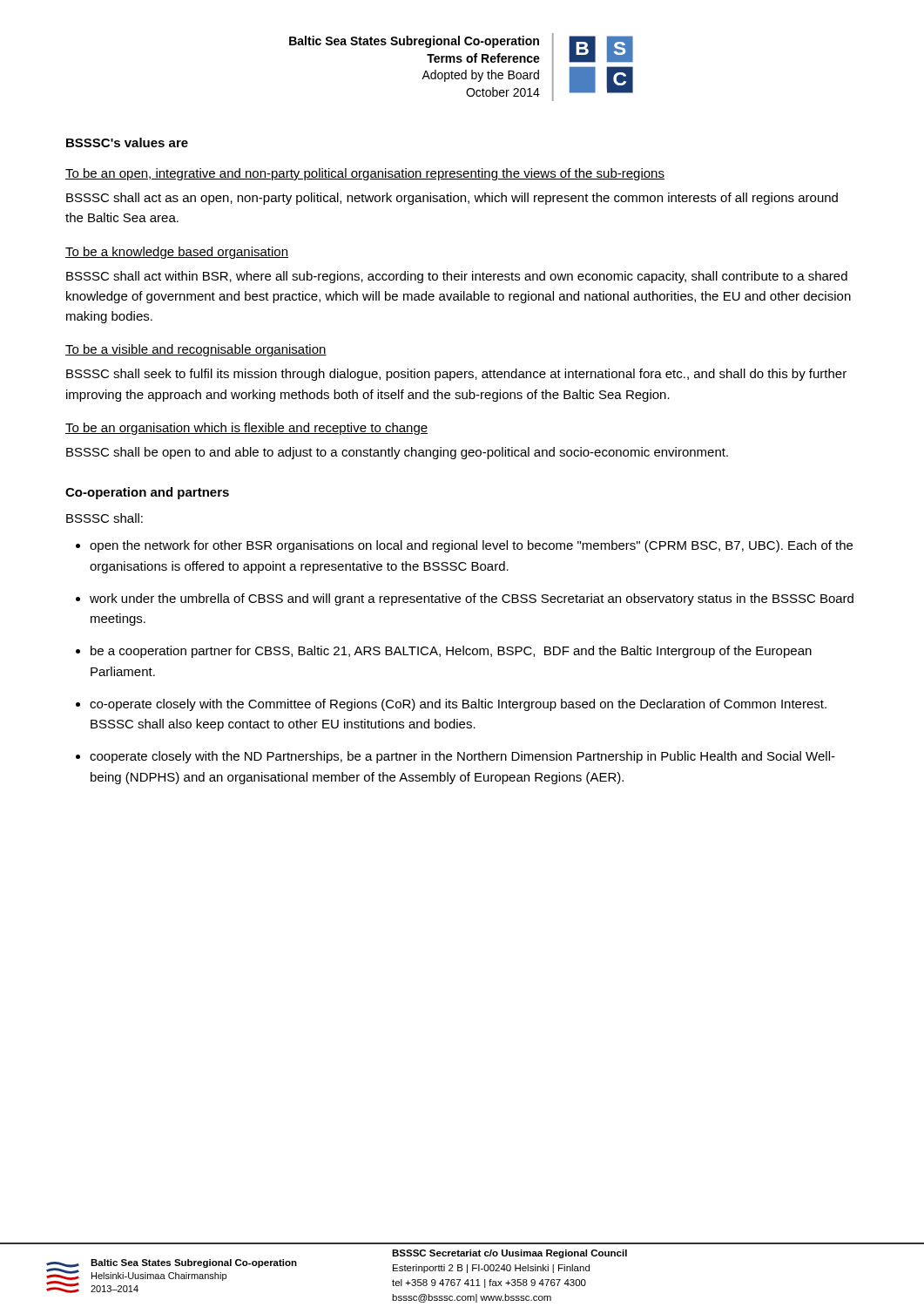Point to the region starting "BSSSC shall:"
The height and width of the screenshot is (1307, 924).
pos(105,518)
